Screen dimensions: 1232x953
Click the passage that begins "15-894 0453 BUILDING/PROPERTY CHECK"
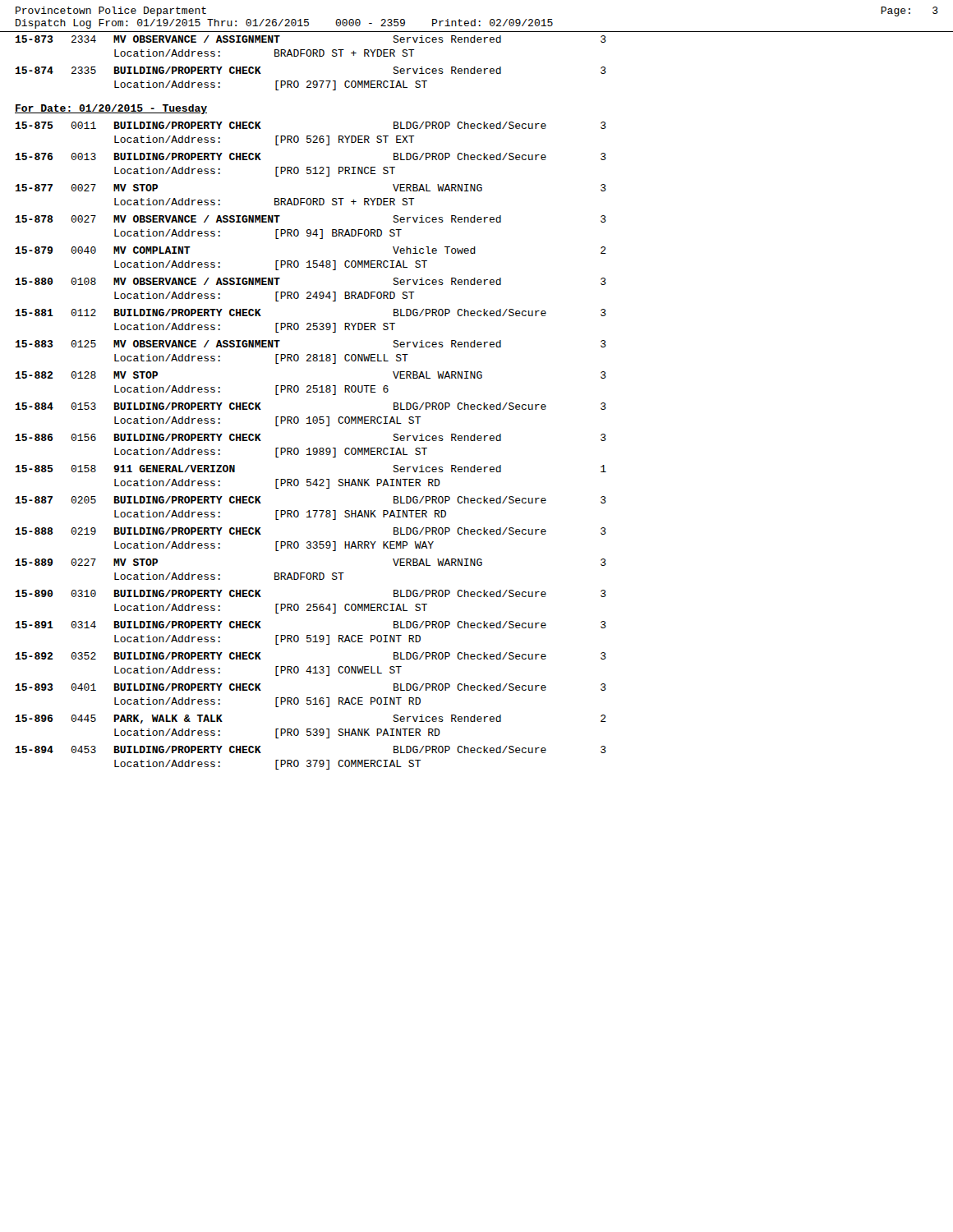coord(476,758)
